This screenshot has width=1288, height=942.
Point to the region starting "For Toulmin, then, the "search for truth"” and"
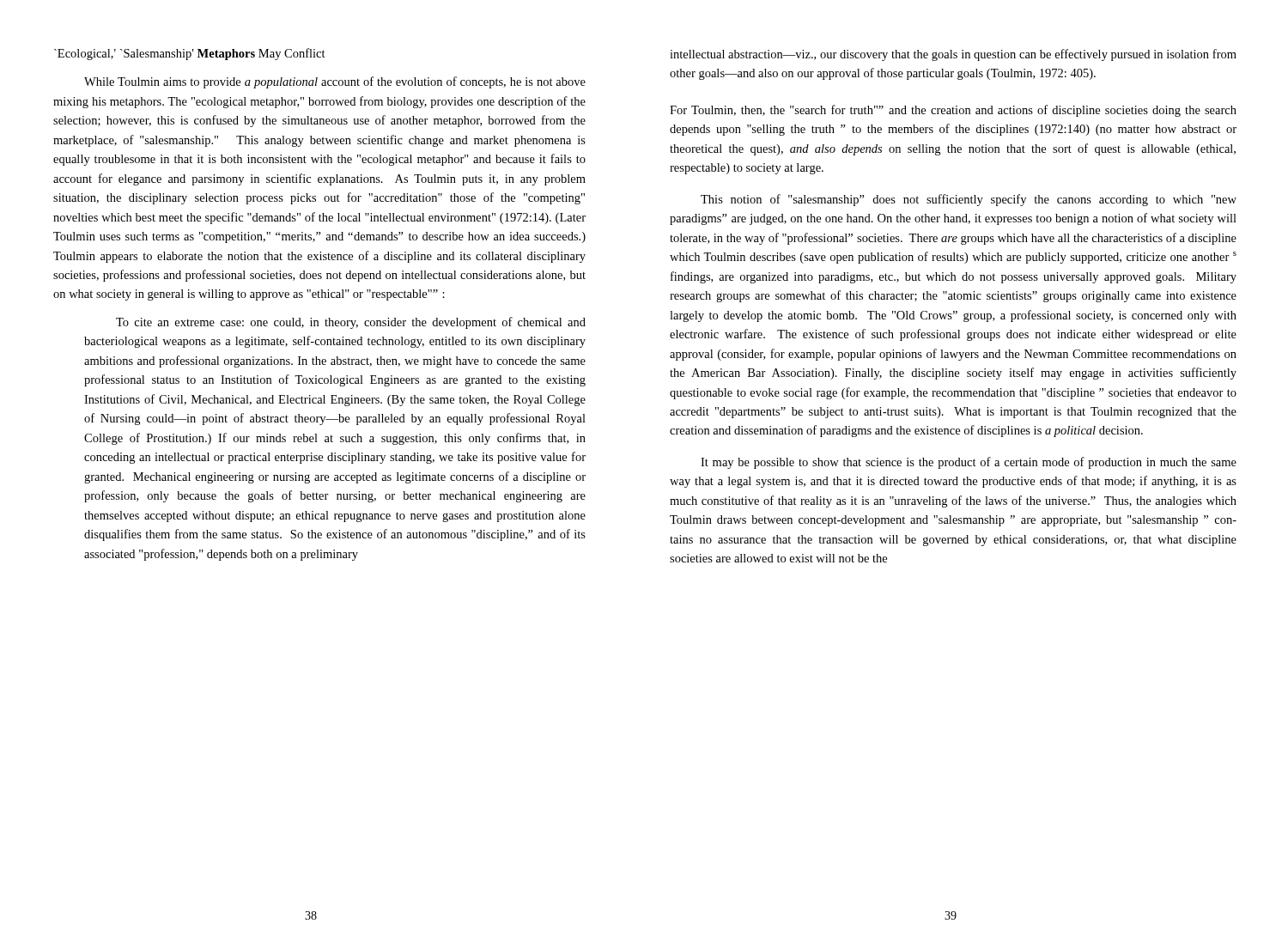953,139
